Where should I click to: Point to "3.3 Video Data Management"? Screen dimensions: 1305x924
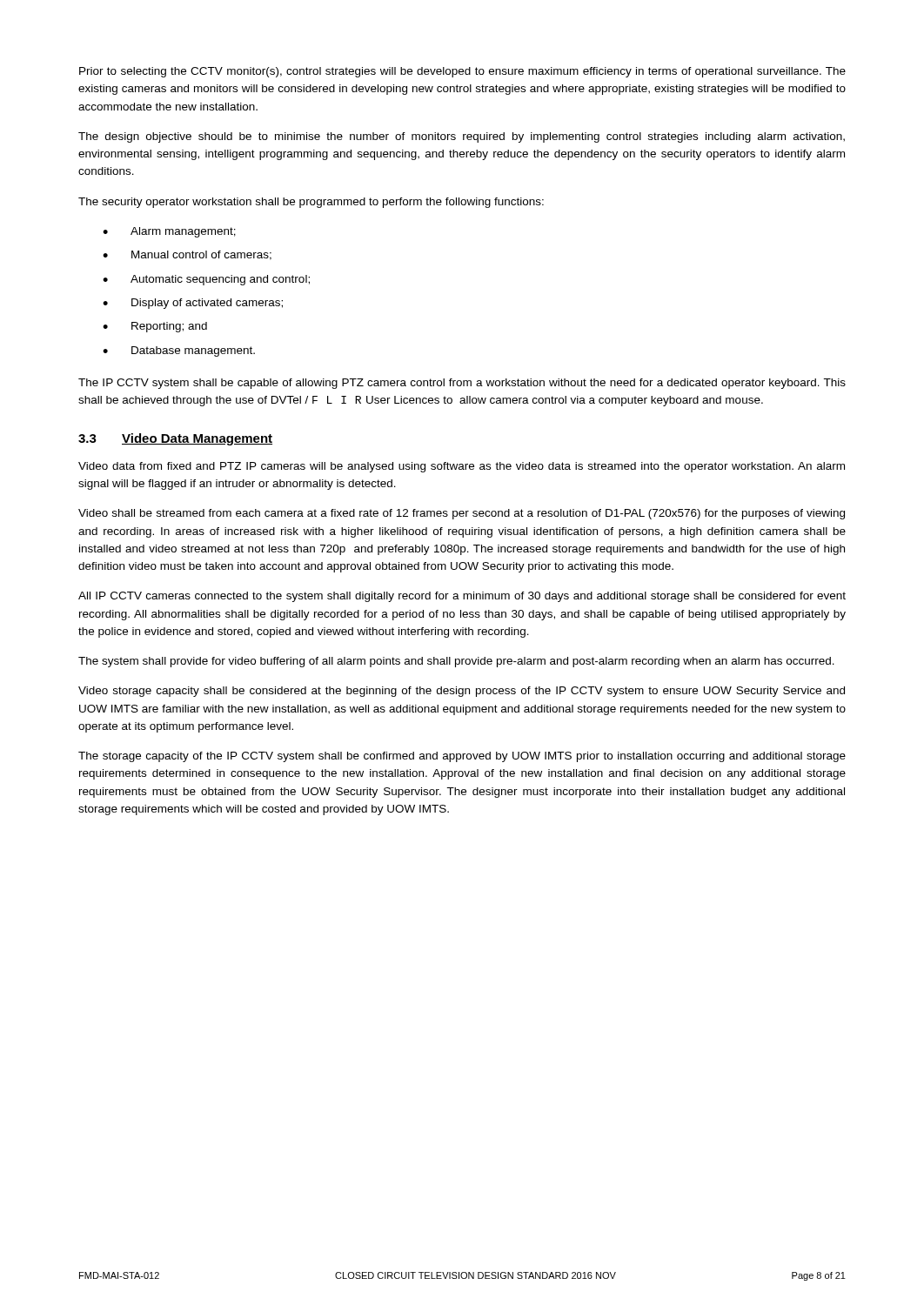click(175, 438)
